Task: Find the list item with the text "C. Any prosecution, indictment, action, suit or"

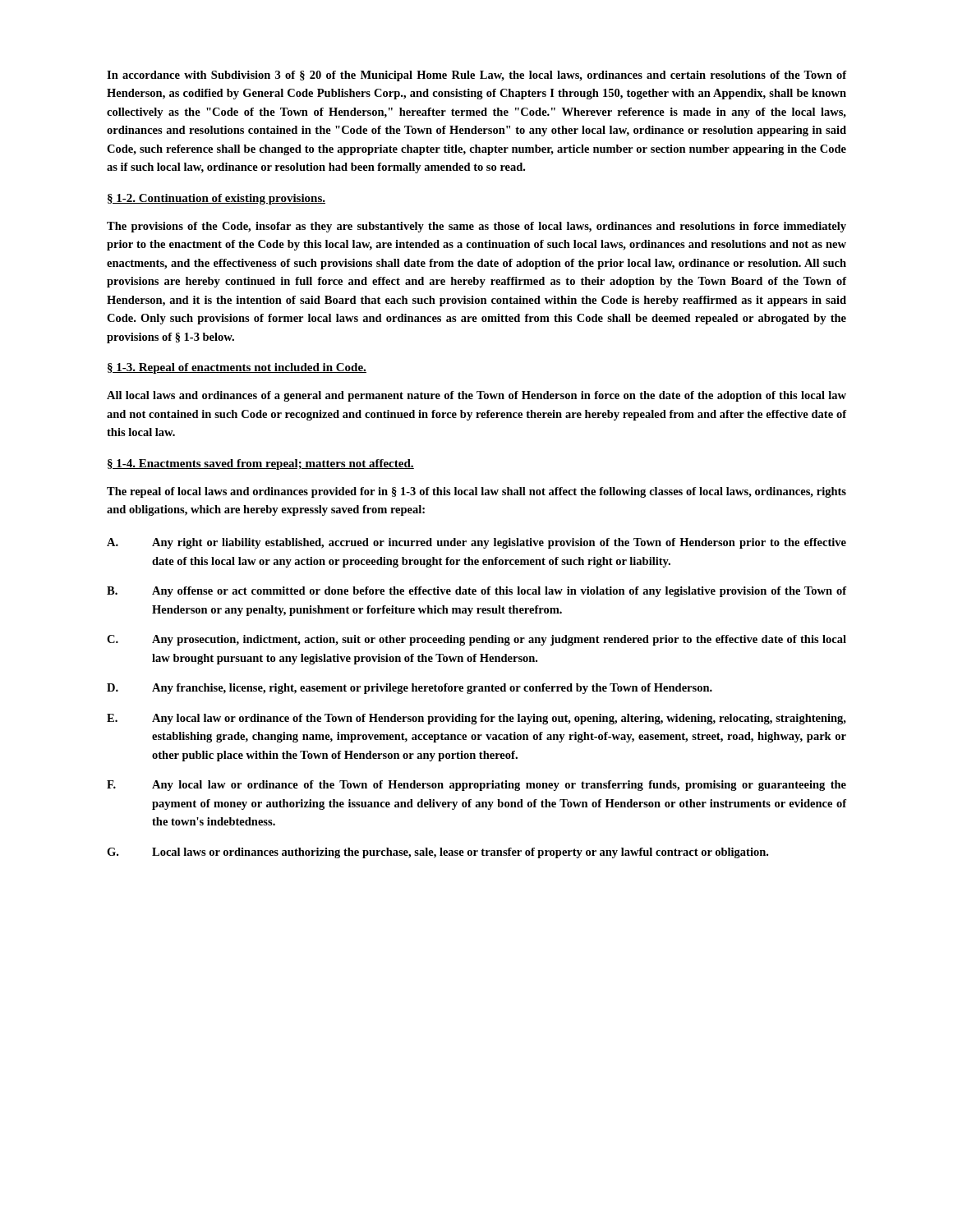Action: click(476, 649)
